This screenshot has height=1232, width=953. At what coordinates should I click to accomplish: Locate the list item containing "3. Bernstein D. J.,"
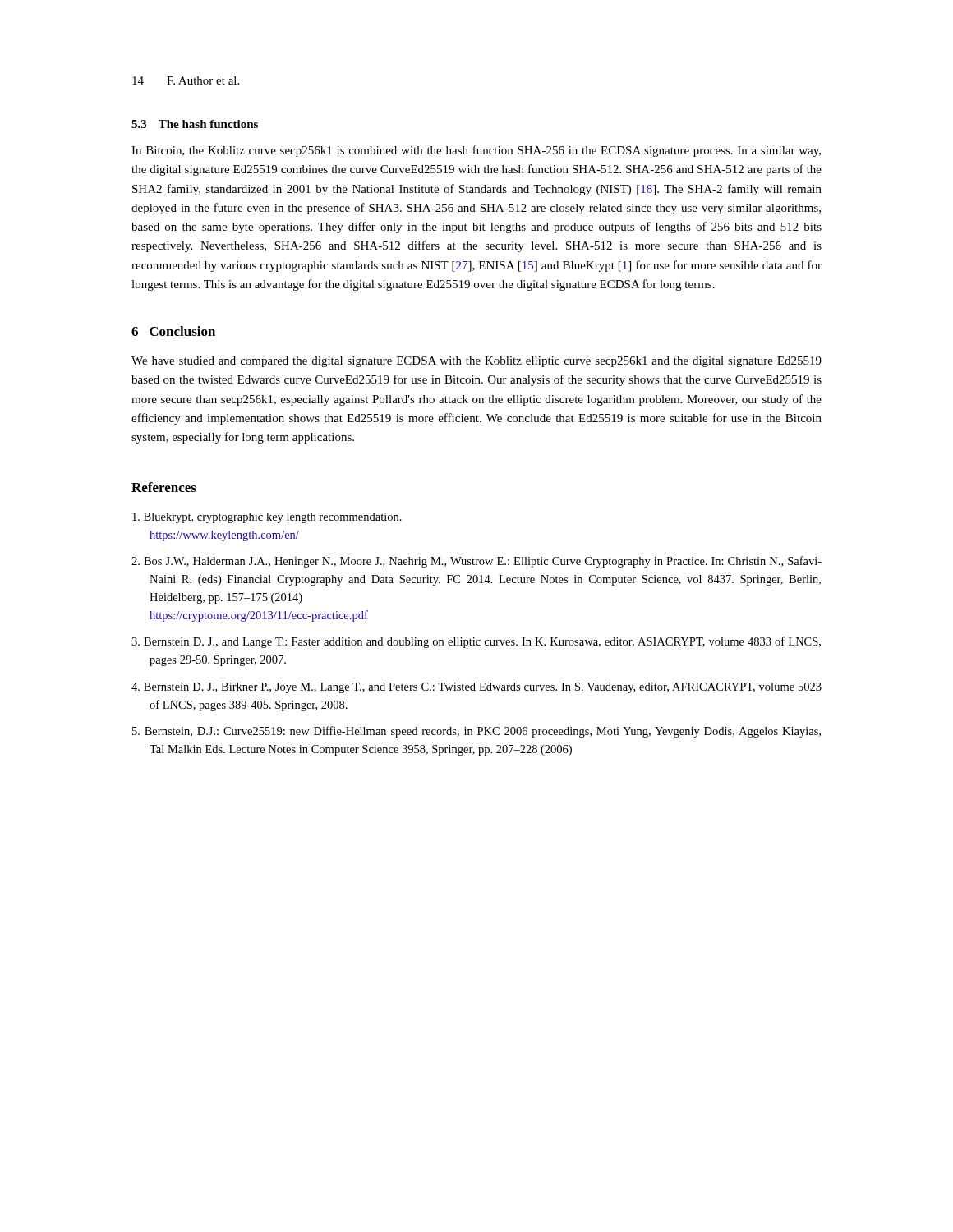click(476, 651)
